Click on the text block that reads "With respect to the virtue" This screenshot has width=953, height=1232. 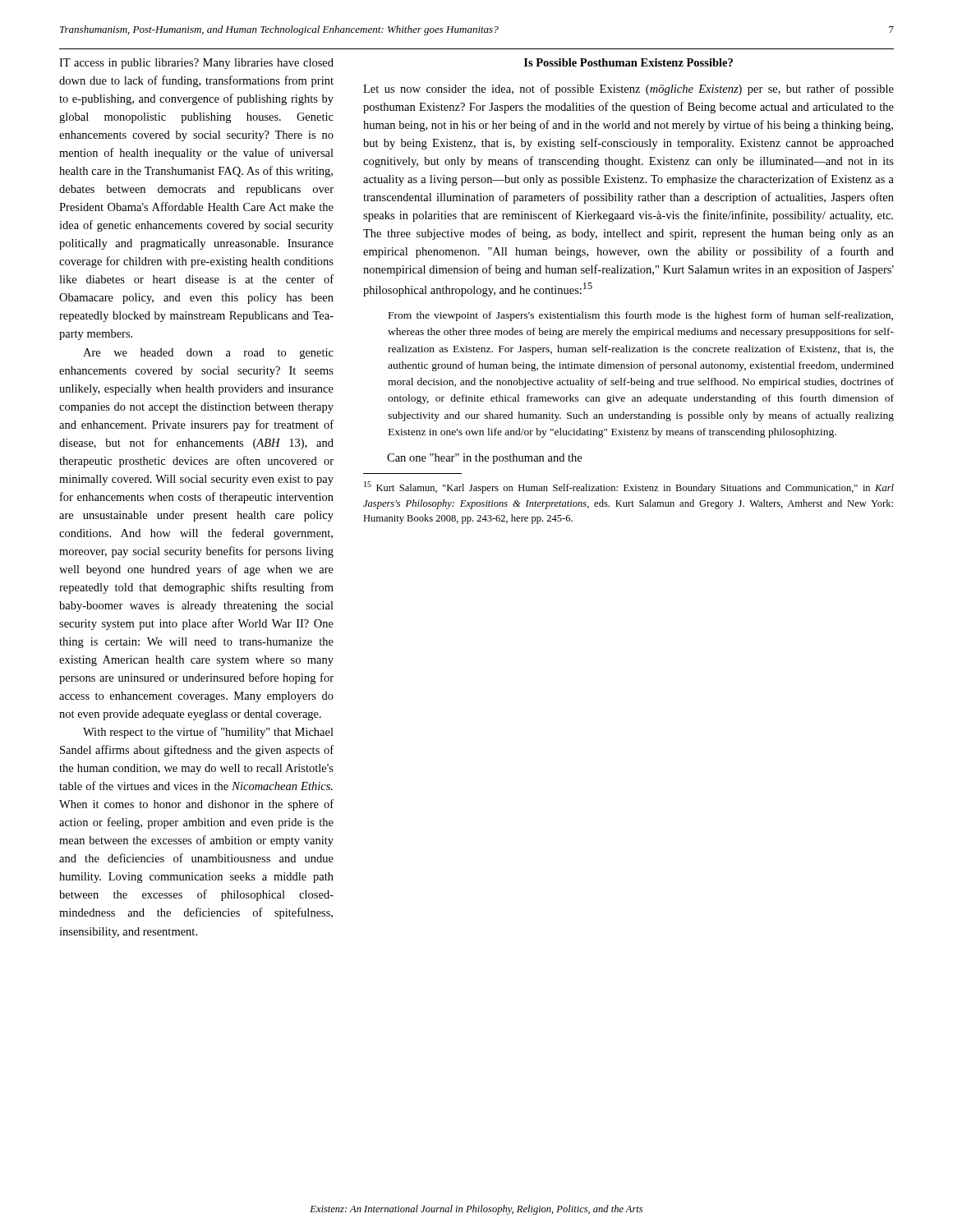(x=196, y=831)
